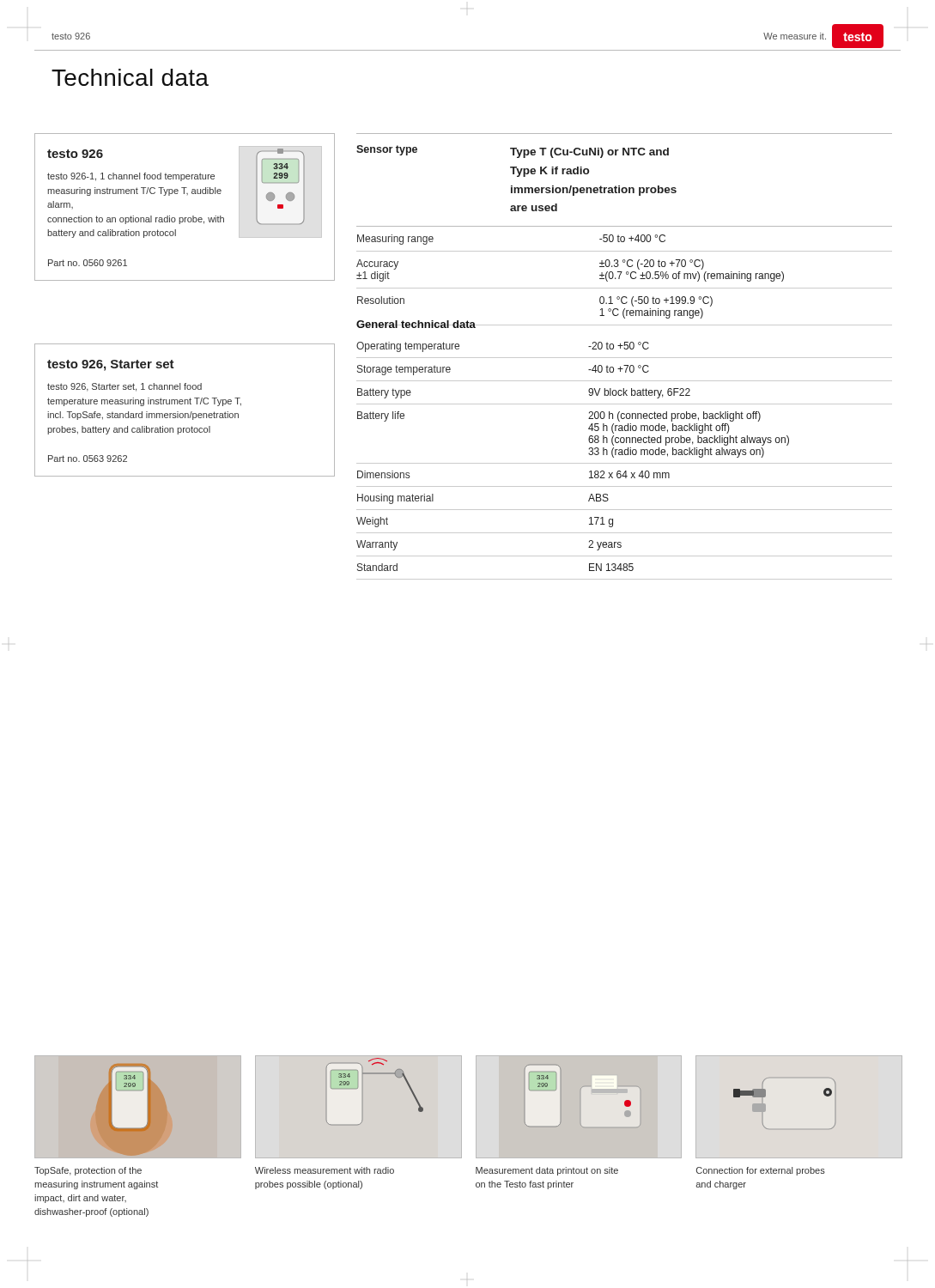Select the passage starting "testo 926 testo 926-1, 1 channel"
This screenshot has width=935, height=1288.
[x=185, y=207]
